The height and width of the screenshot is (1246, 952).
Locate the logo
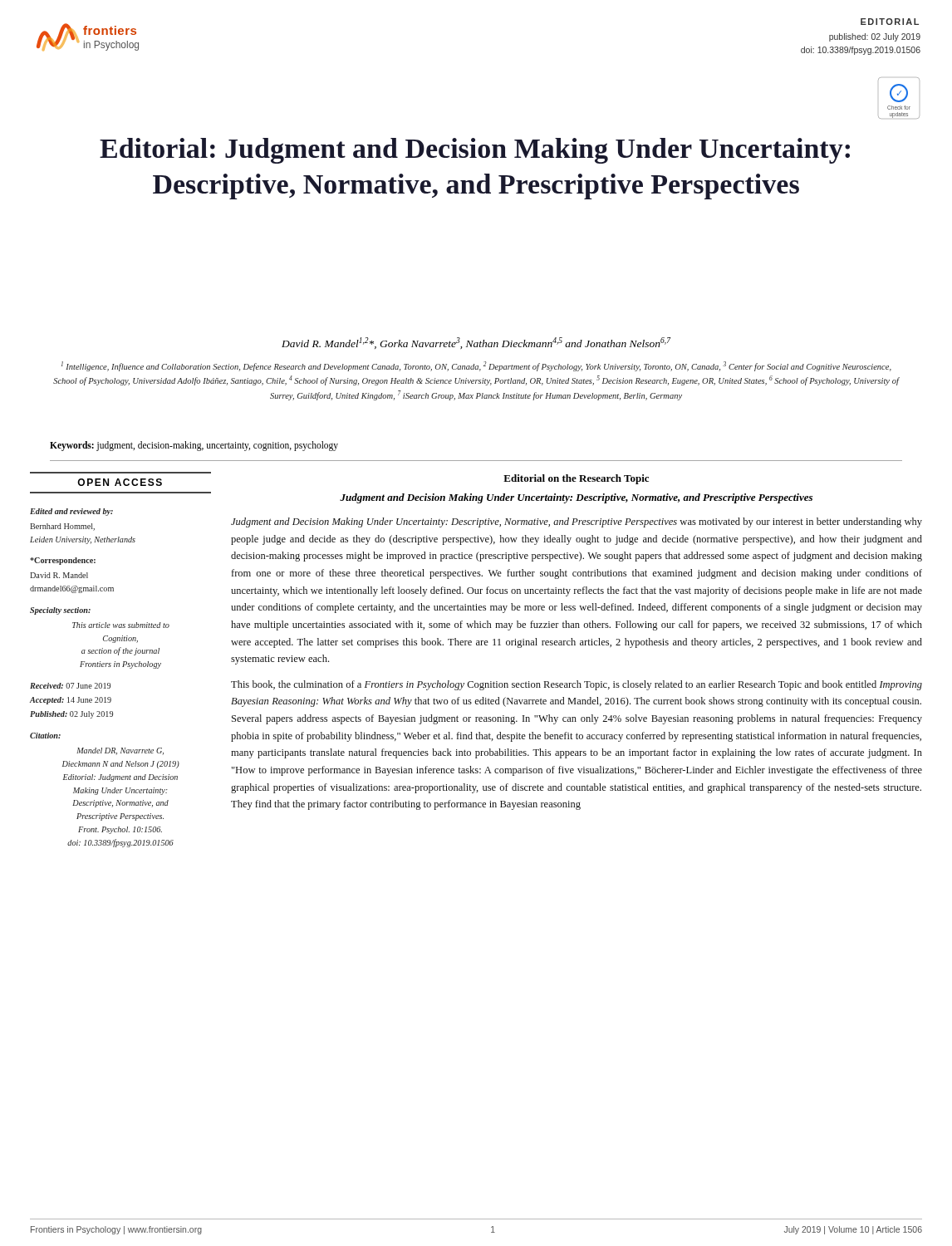point(86,38)
